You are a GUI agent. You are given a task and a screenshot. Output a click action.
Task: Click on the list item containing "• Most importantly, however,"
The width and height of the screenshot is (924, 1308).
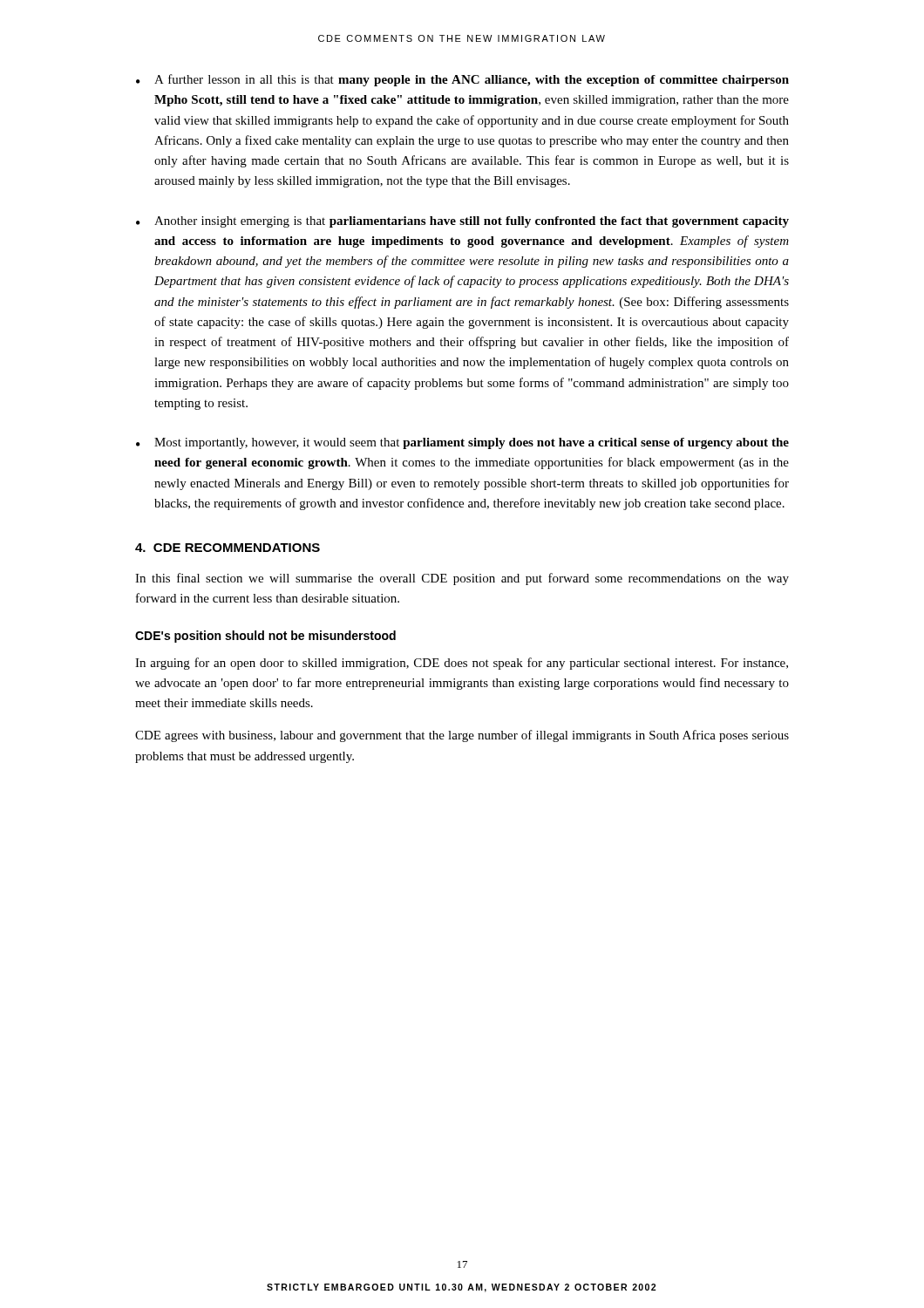[x=462, y=473]
